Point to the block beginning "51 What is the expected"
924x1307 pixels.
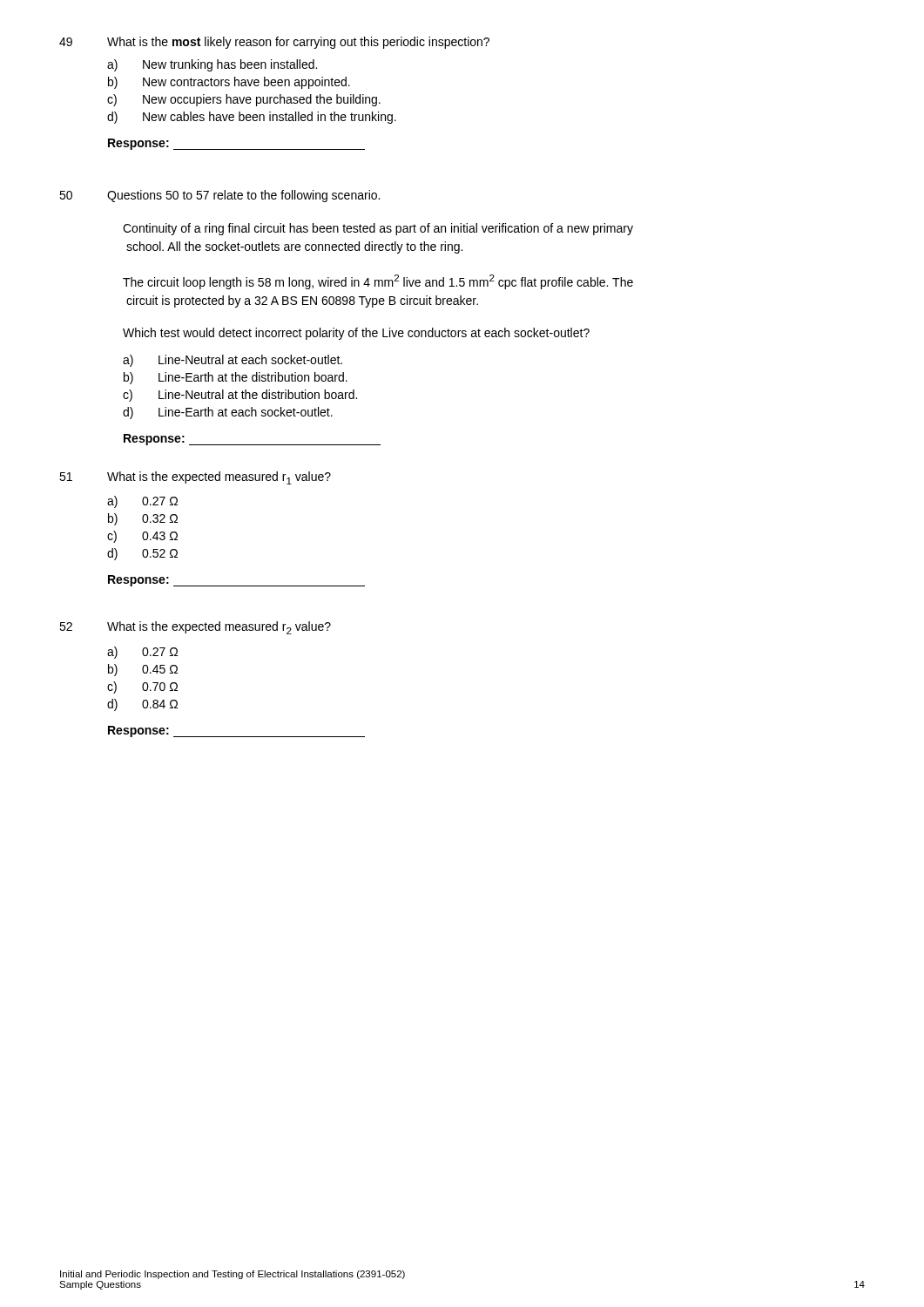click(x=195, y=478)
